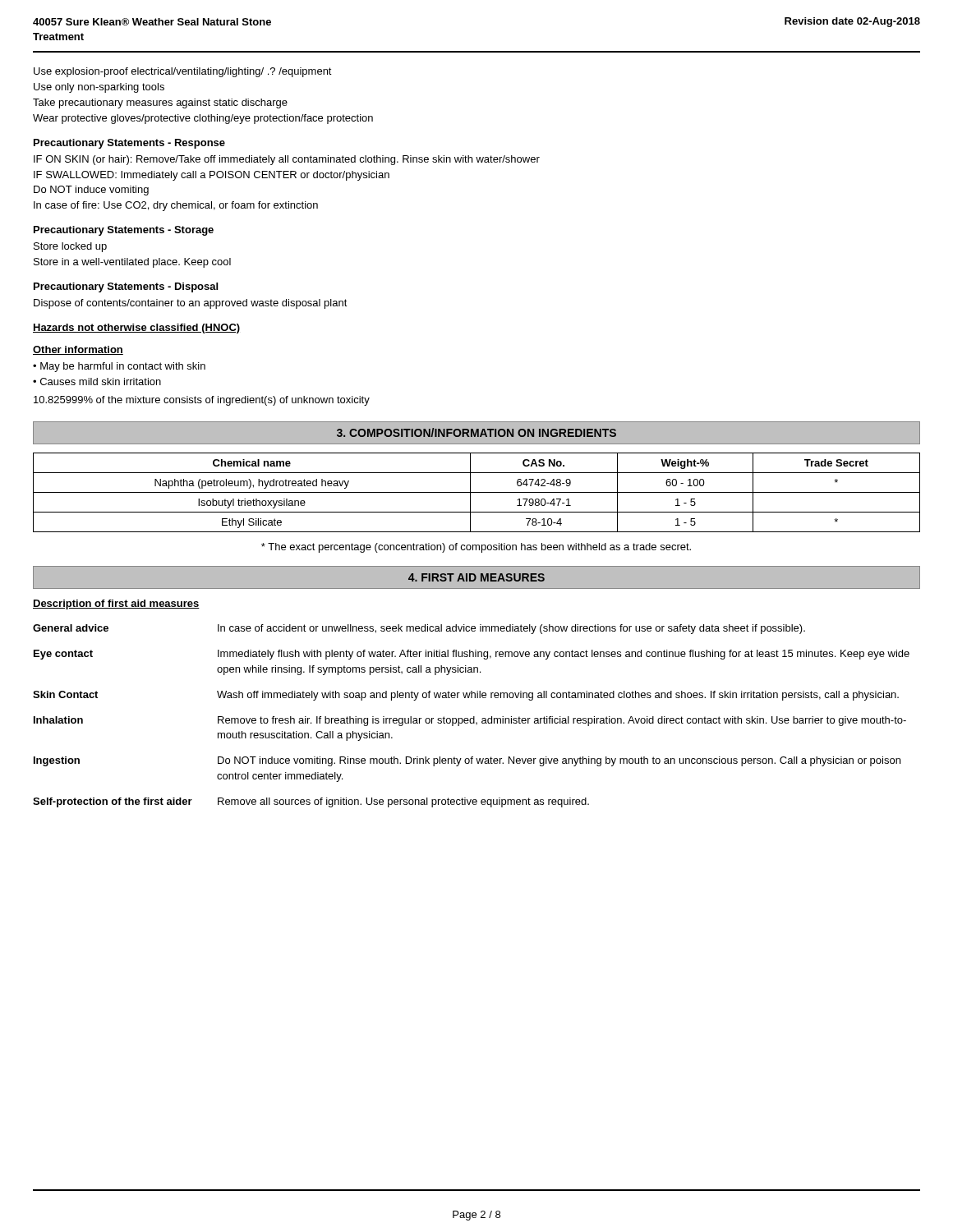This screenshot has width=953, height=1232.
Task: Select the text block that reads "General advice In case of accident"
Action: (x=476, y=715)
